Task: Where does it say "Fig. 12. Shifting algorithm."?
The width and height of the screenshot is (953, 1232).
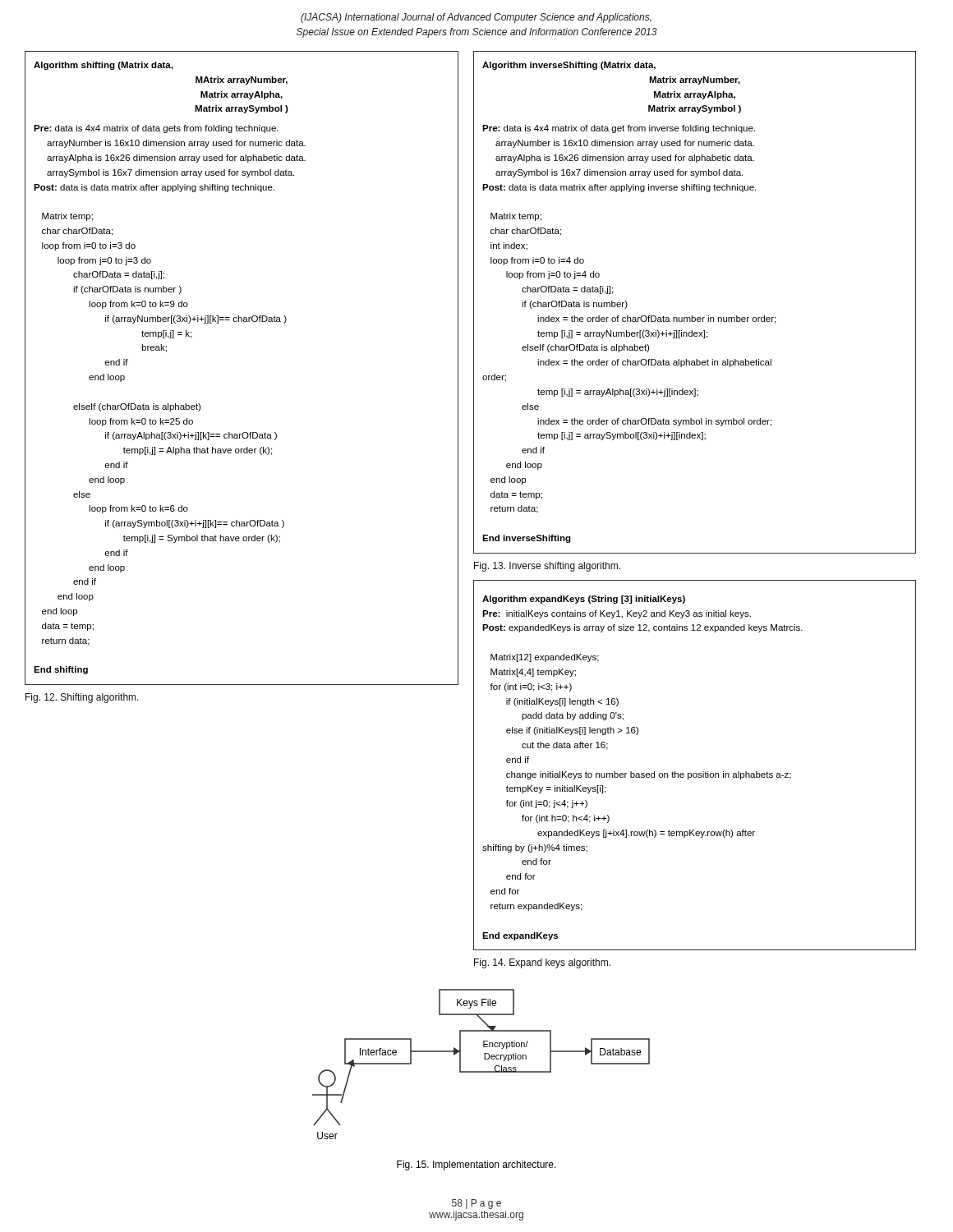Action: 82,697
